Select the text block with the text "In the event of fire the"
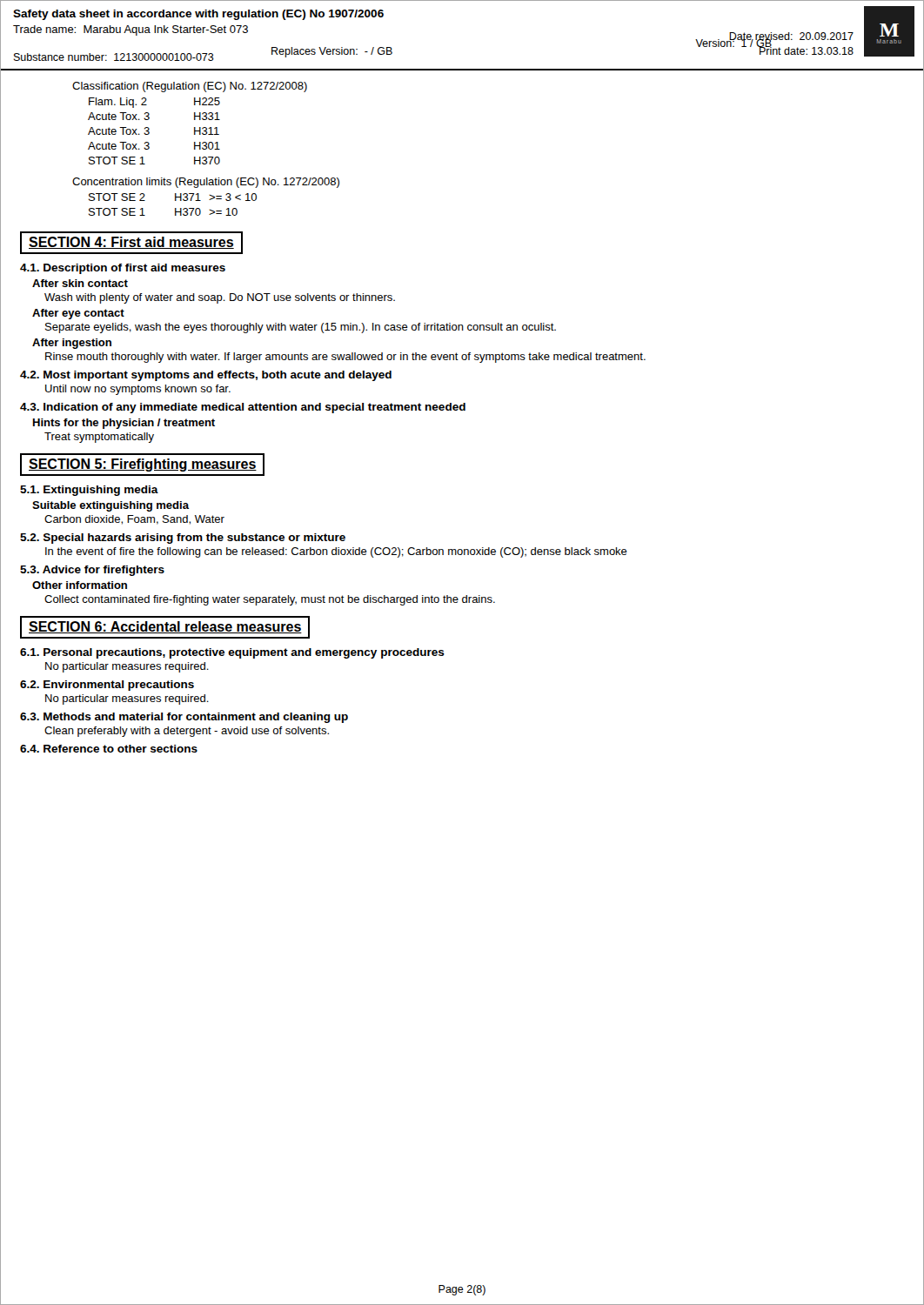The width and height of the screenshot is (924, 1305). pos(336,551)
